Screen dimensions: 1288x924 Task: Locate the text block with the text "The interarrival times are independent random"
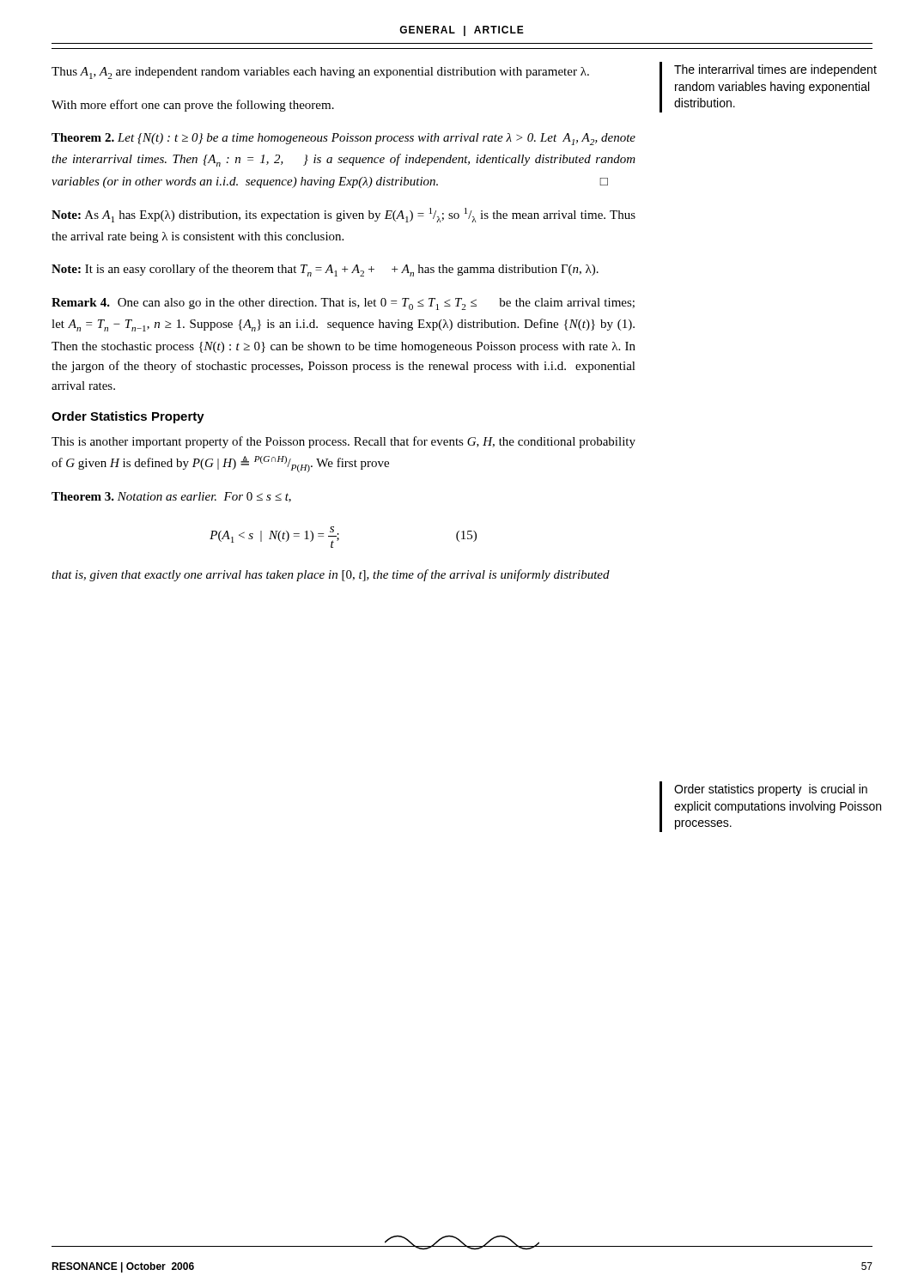[775, 86]
